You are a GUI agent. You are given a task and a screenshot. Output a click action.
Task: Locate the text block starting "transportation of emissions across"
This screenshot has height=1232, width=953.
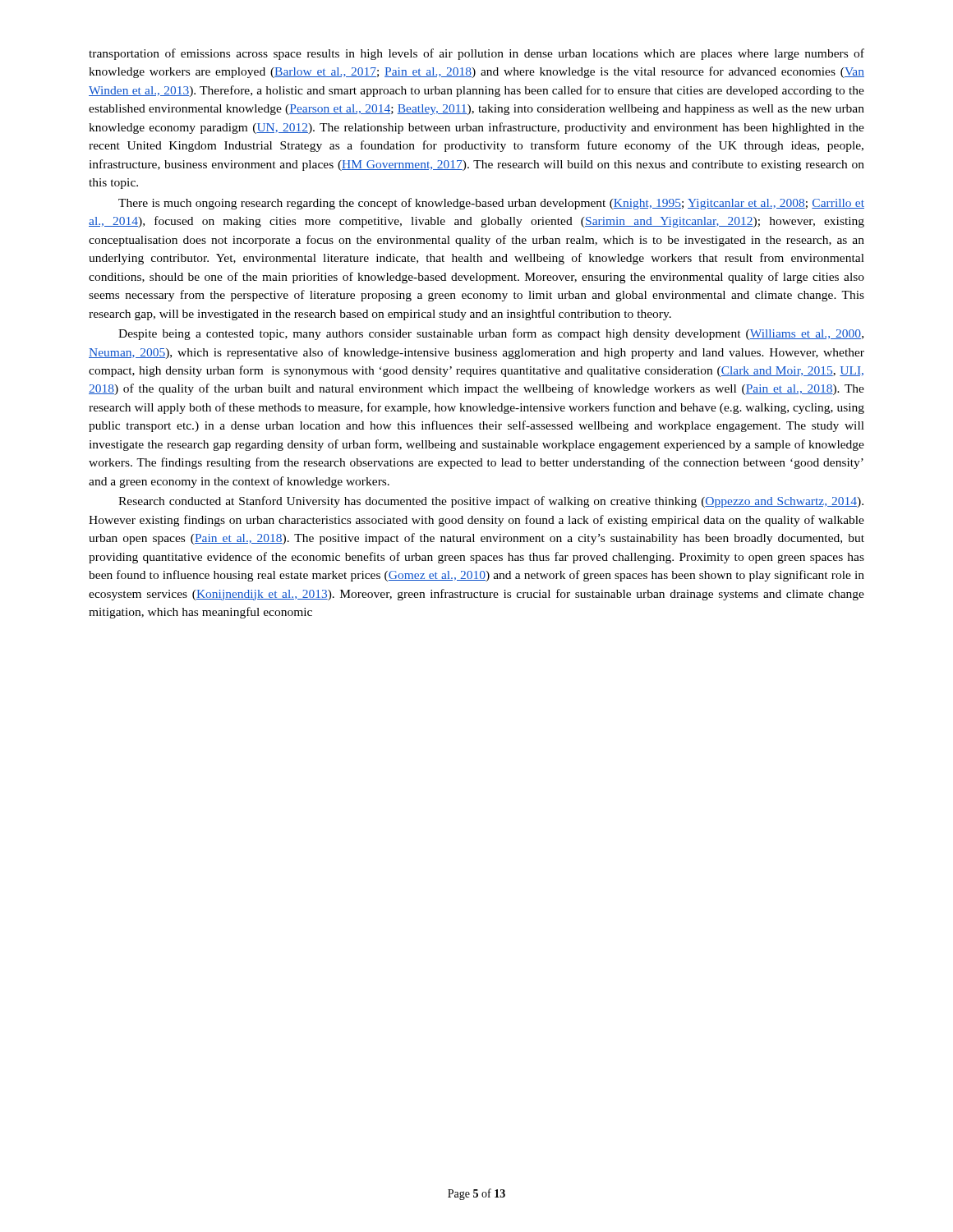(x=476, y=118)
